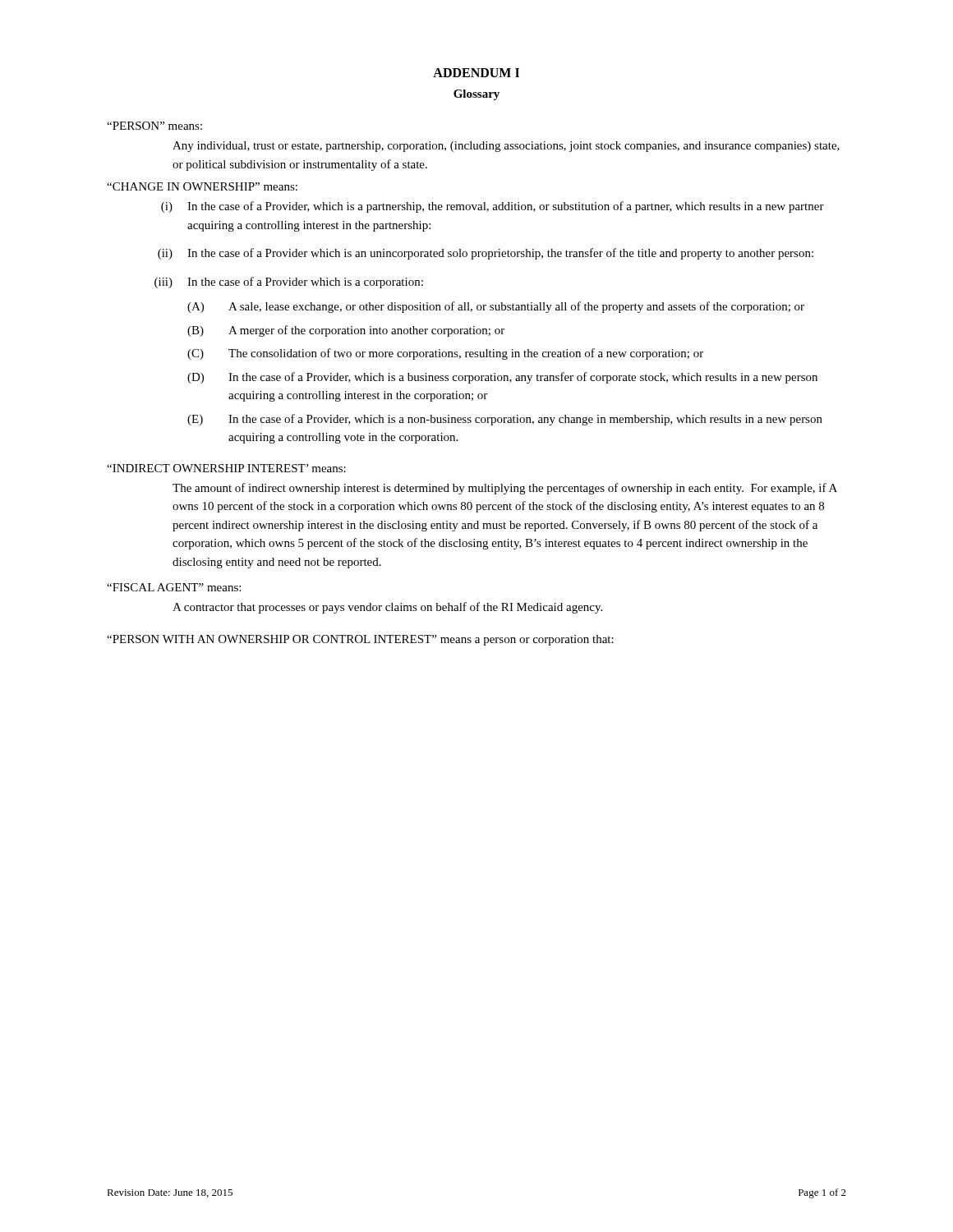
Task: Click on the list item with the text "(B) A merger of the corporation"
Action: pyautogui.click(x=346, y=331)
